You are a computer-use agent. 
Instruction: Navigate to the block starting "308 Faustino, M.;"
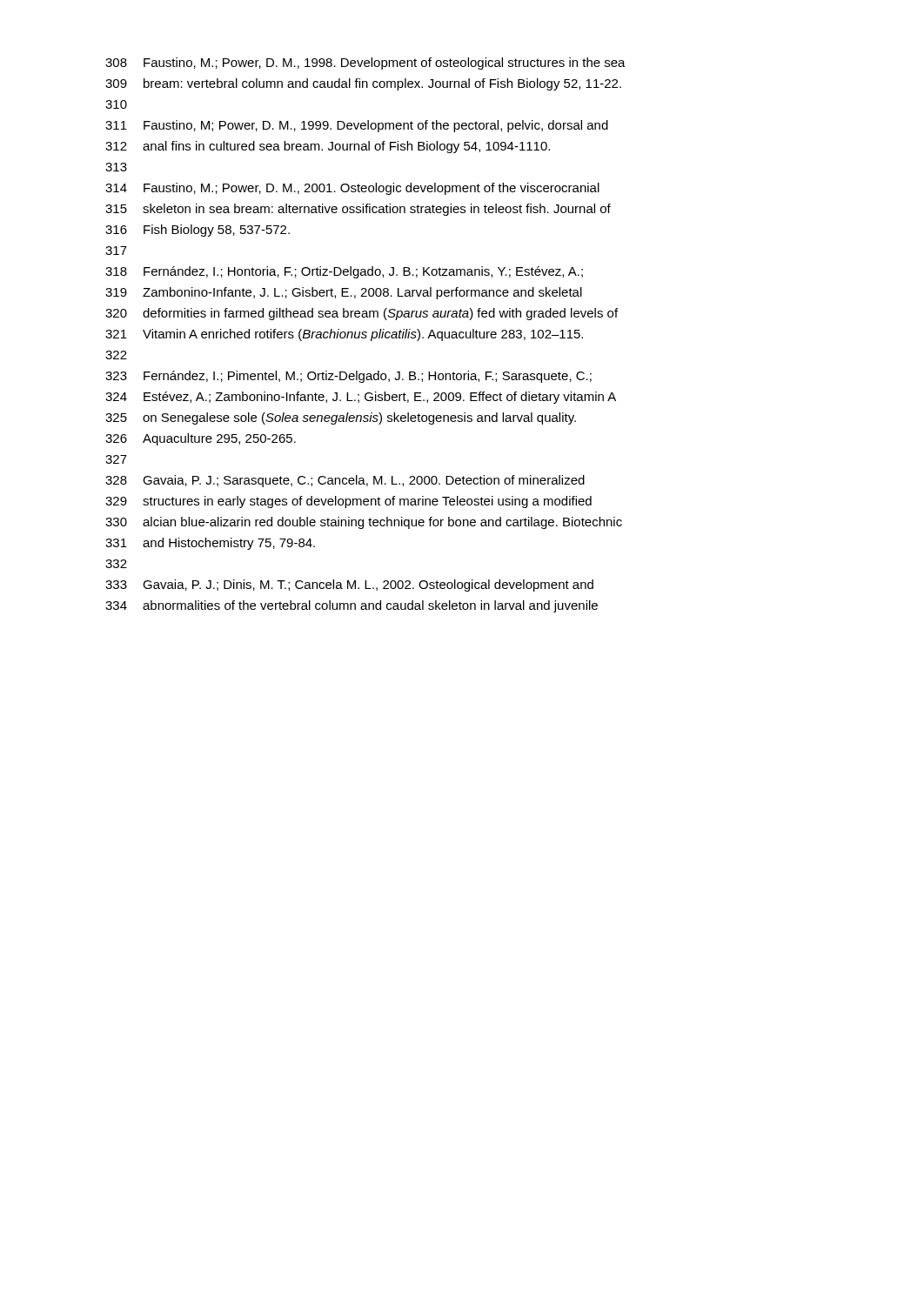point(474,84)
